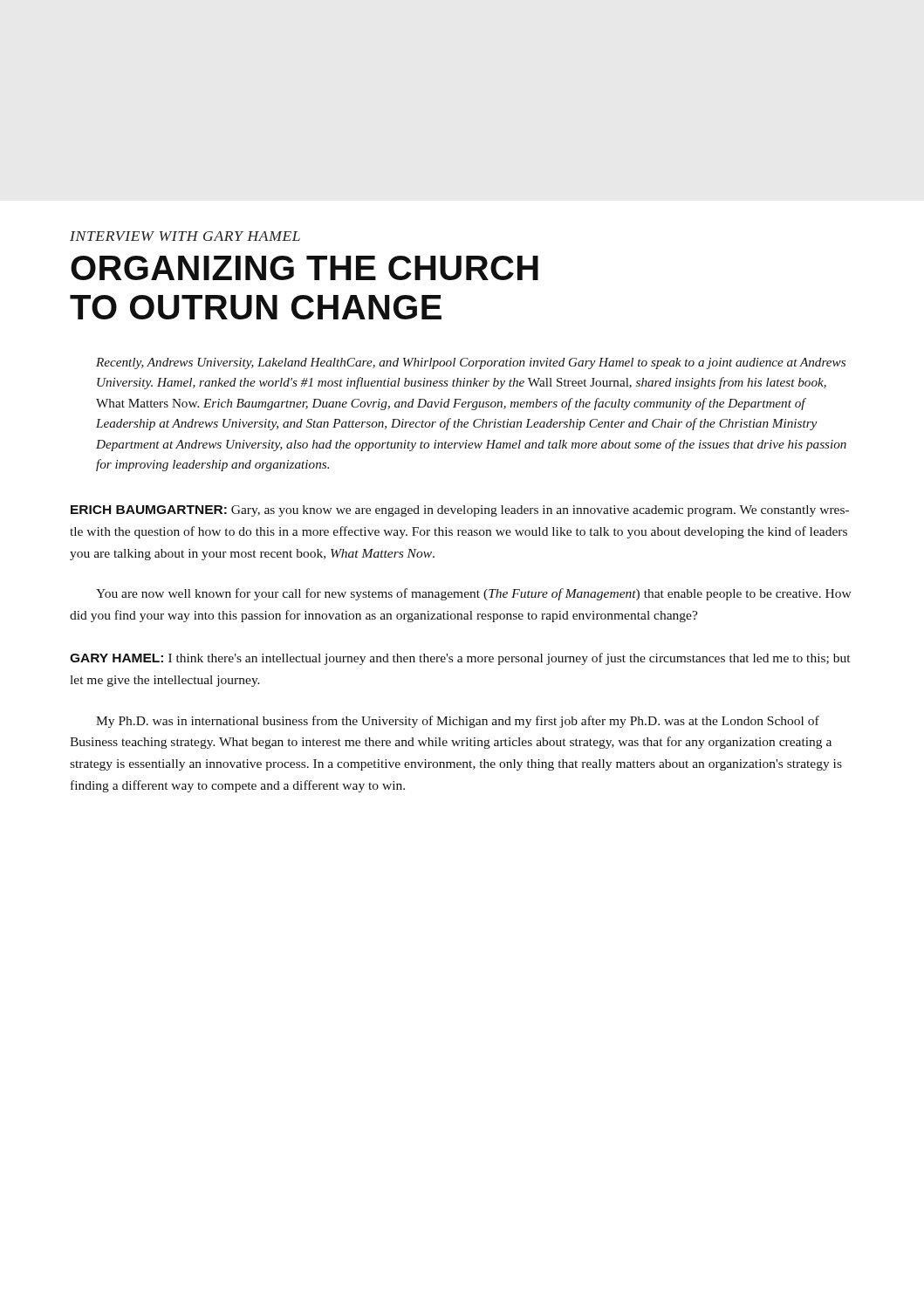The width and height of the screenshot is (924, 1309).
Task: Locate the block of text that opens with "GARY HAMEL: I think there's an intellectual journey"
Action: 460,668
